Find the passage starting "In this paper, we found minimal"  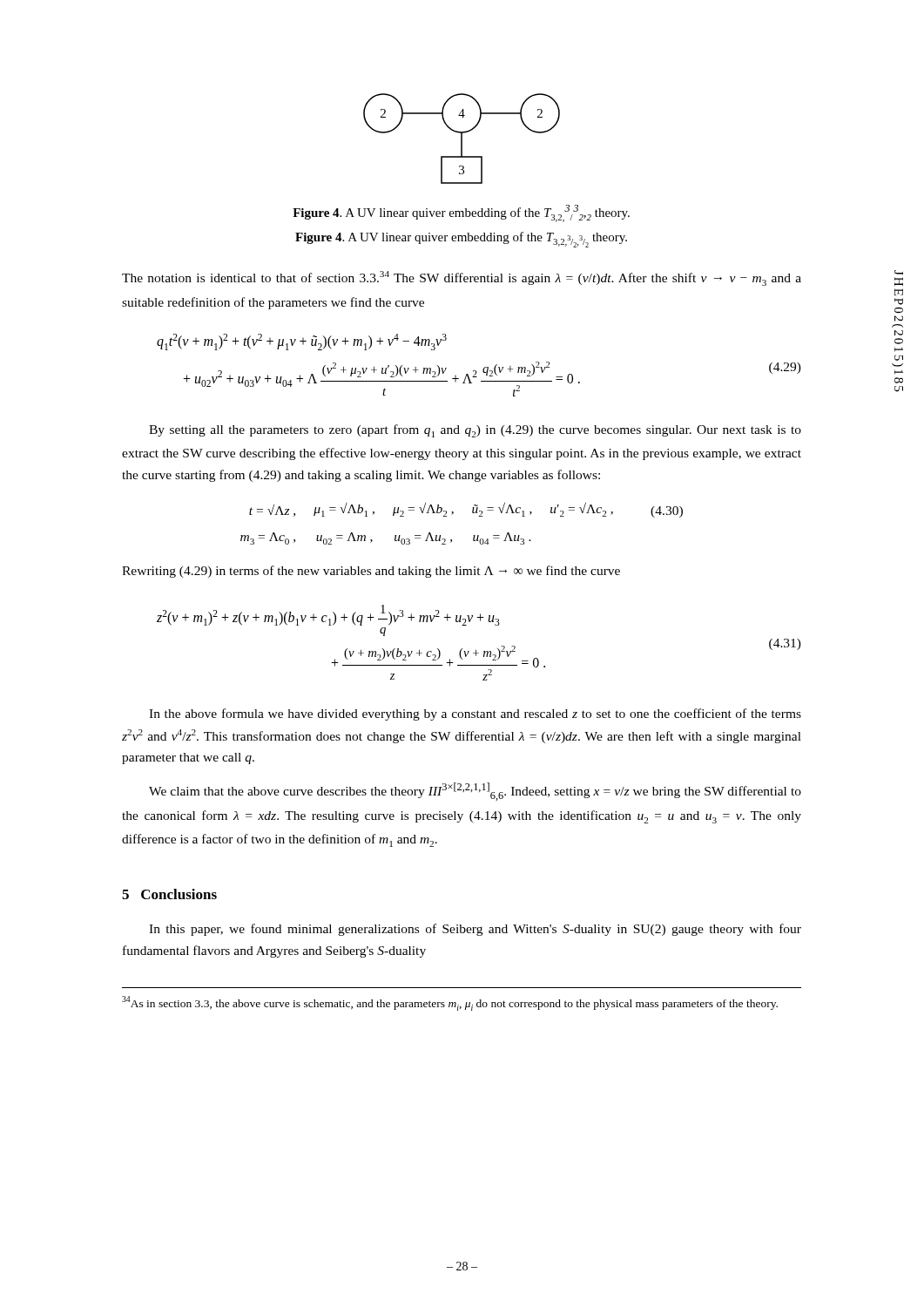click(x=462, y=939)
